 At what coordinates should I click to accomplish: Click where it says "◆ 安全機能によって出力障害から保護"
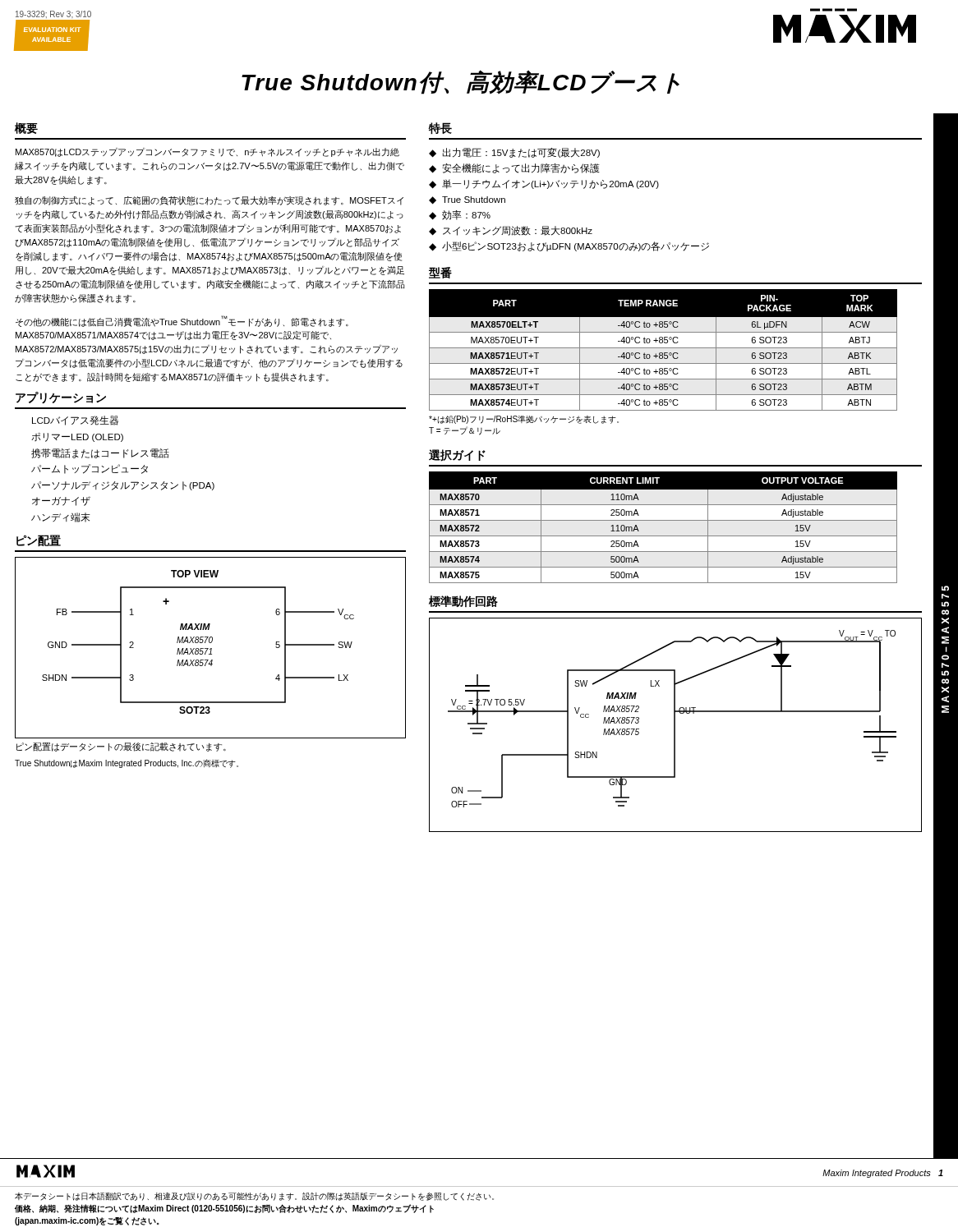[x=514, y=169]
